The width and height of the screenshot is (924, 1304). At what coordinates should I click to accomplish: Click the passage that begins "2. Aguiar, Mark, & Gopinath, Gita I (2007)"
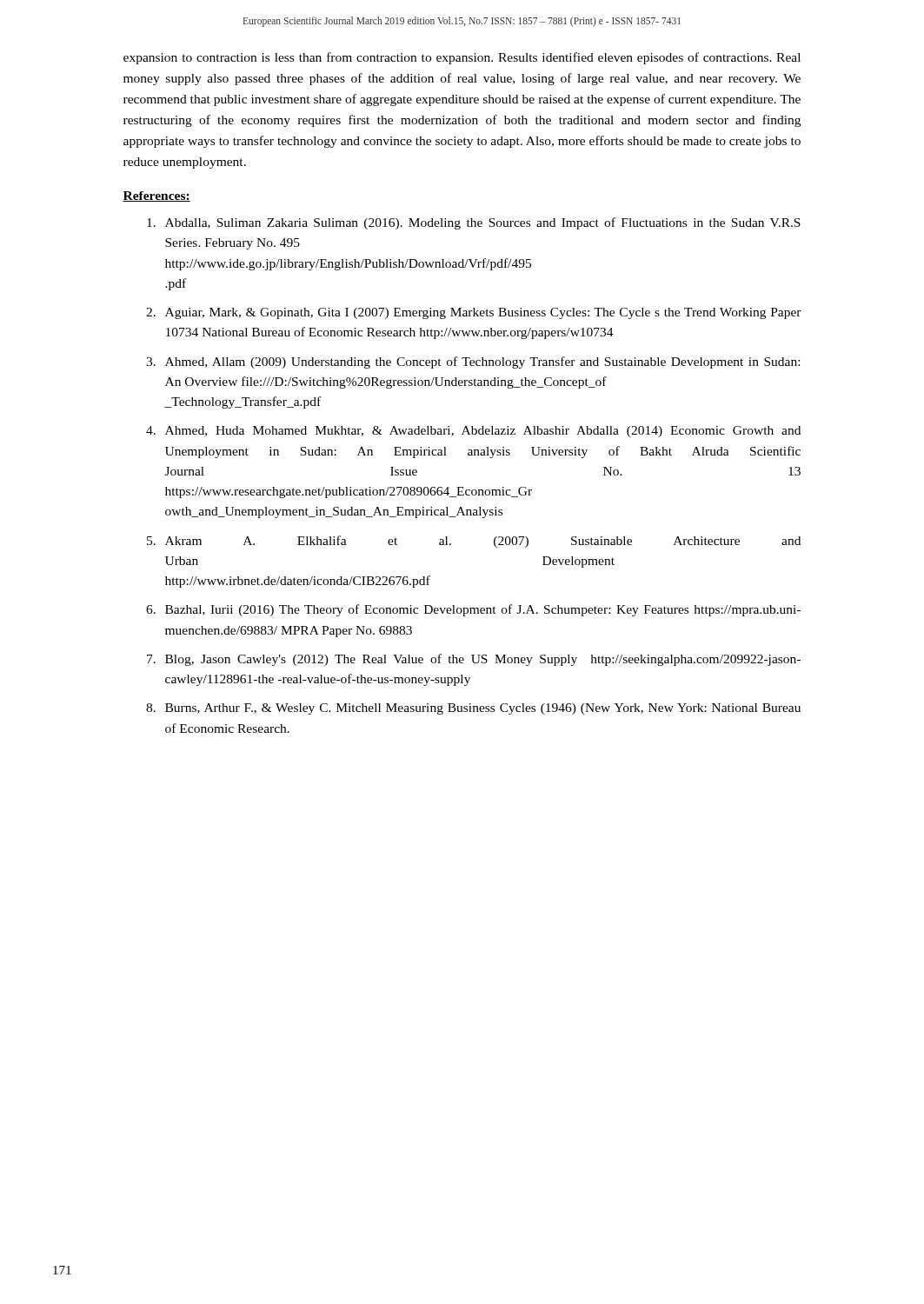tap(462, 322)
